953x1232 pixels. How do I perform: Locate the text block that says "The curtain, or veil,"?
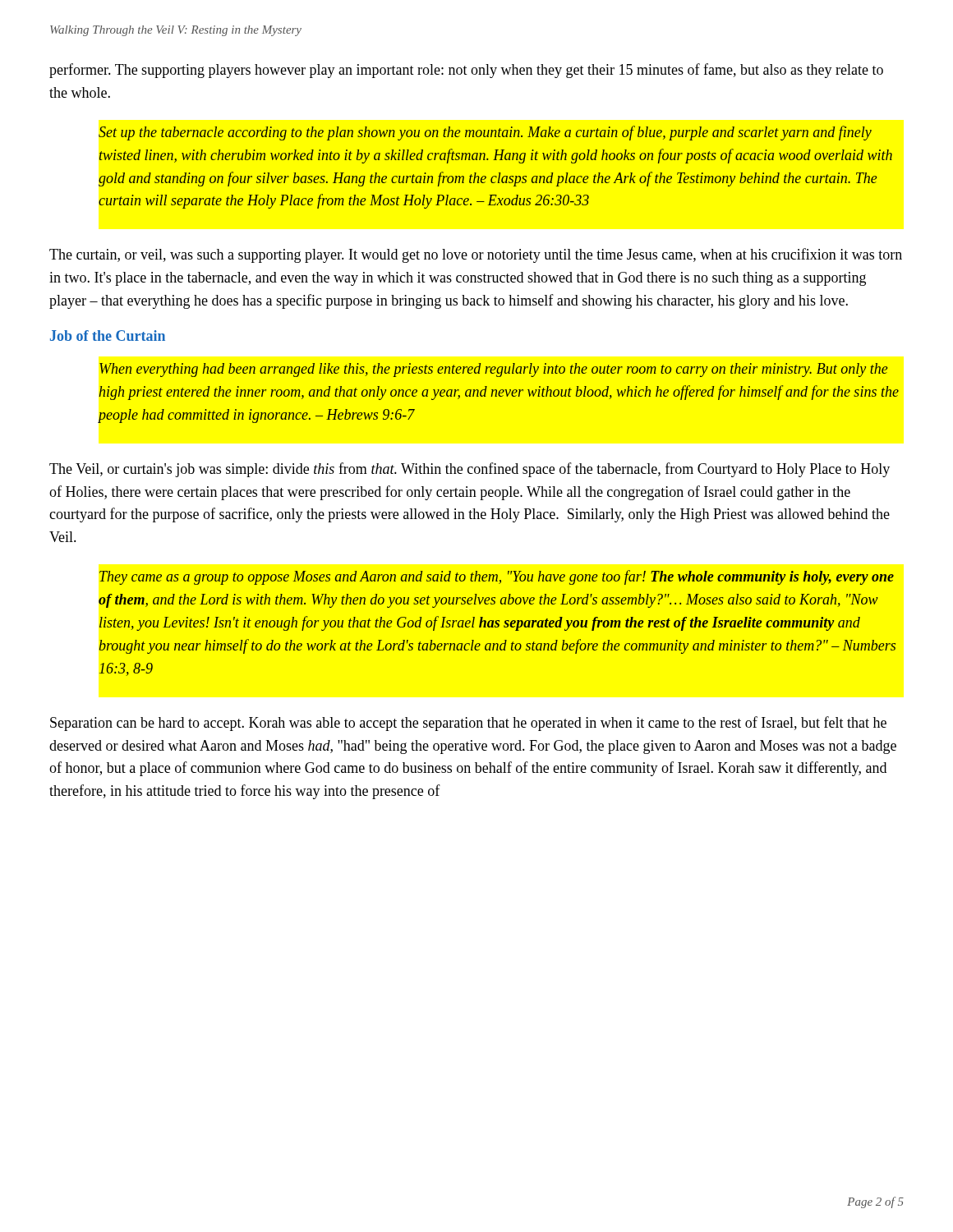[x=476, y=279]
